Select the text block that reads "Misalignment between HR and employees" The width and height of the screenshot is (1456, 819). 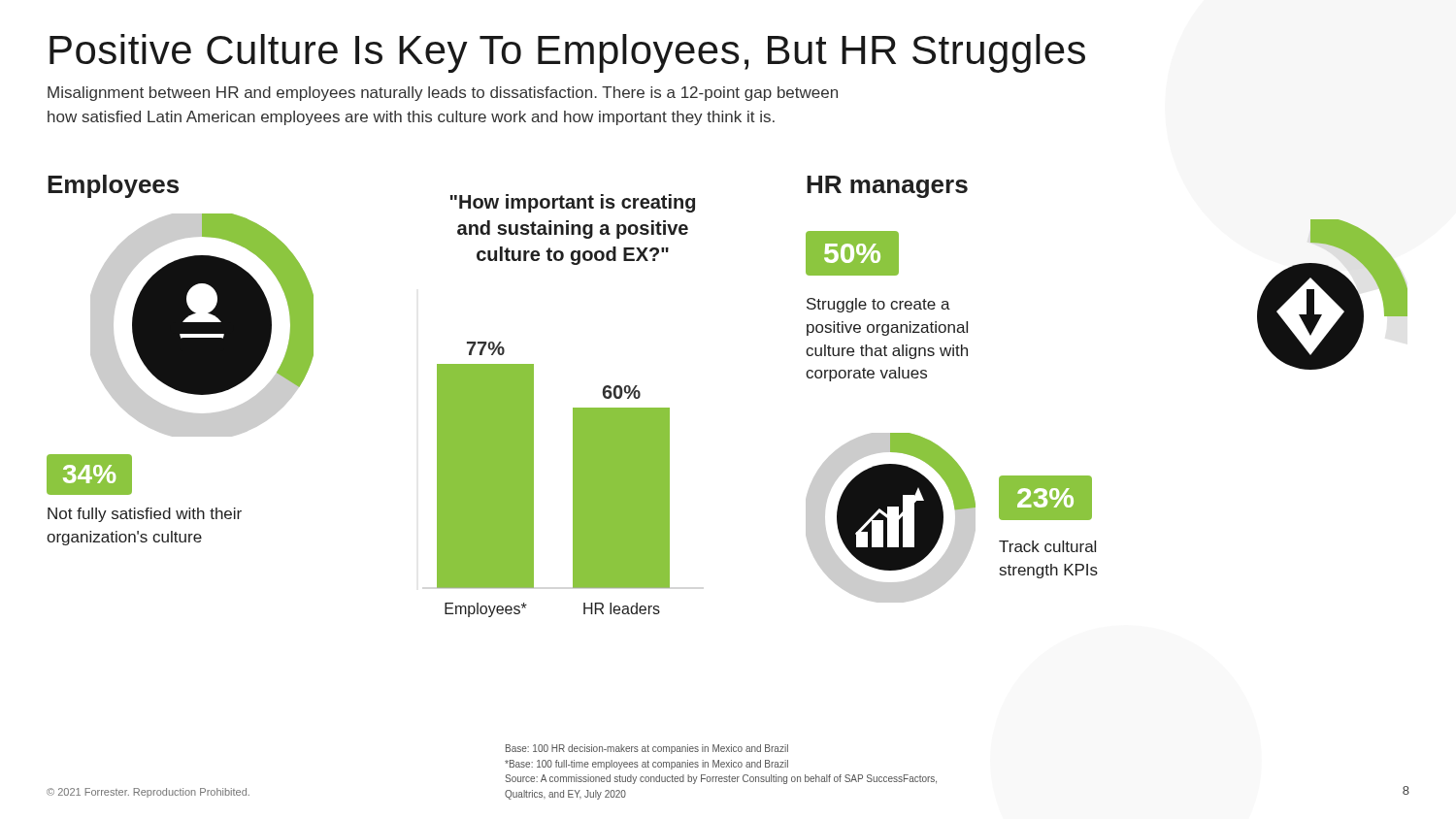tap(728, 106)
